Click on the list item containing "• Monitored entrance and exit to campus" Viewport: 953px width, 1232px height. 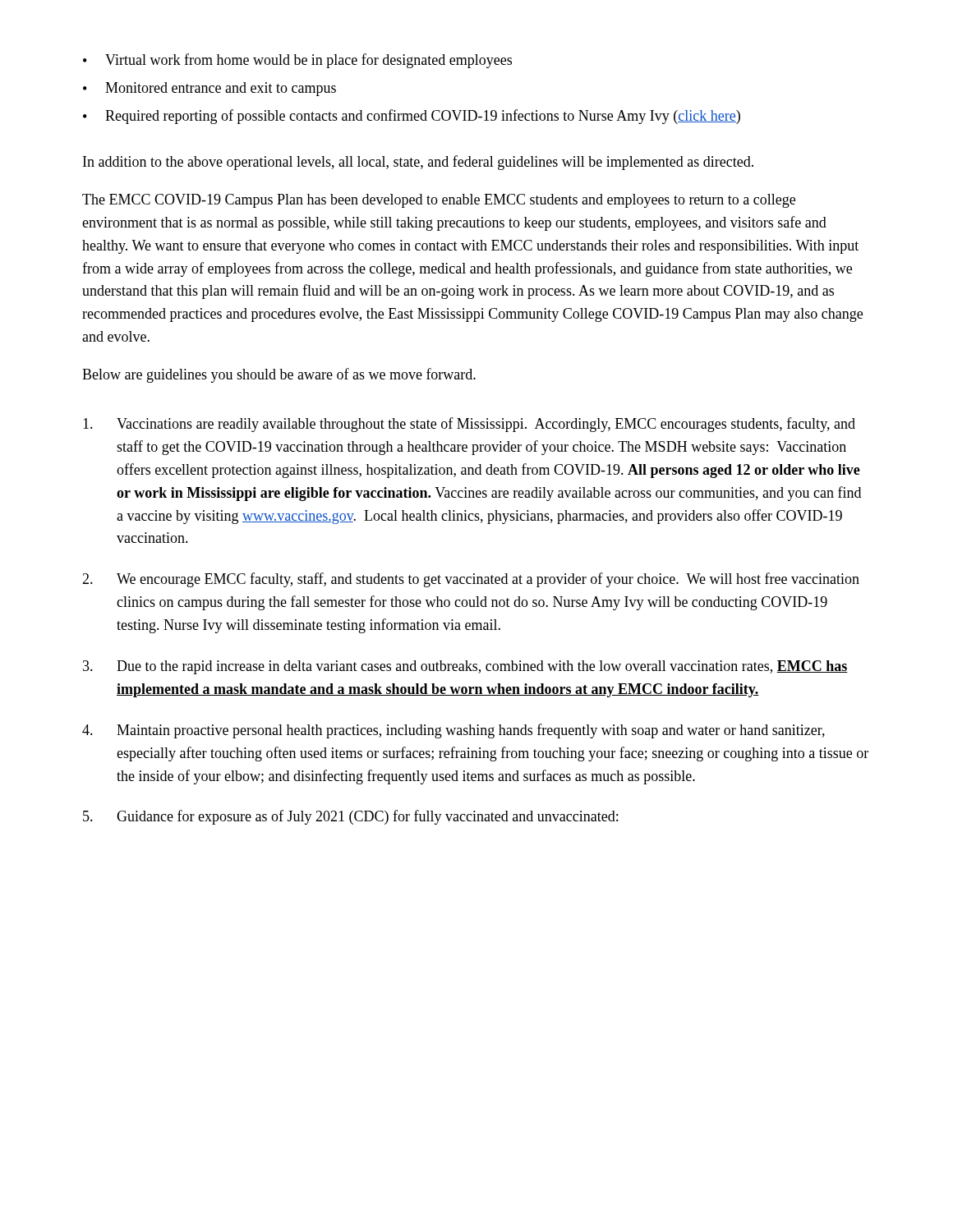coord(209,89)
